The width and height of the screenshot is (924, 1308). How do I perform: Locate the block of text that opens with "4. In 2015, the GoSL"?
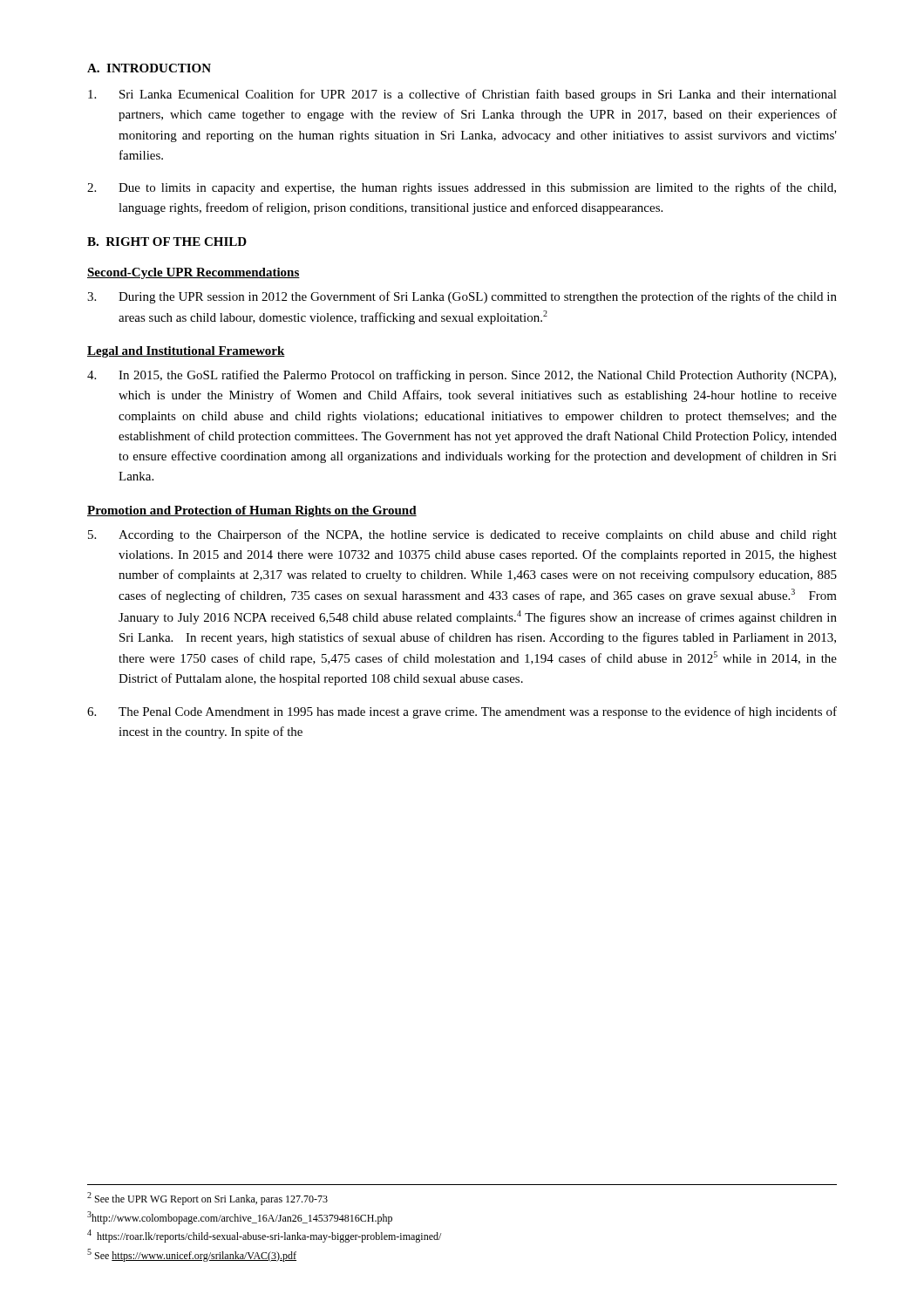click(x=462, y=426)
